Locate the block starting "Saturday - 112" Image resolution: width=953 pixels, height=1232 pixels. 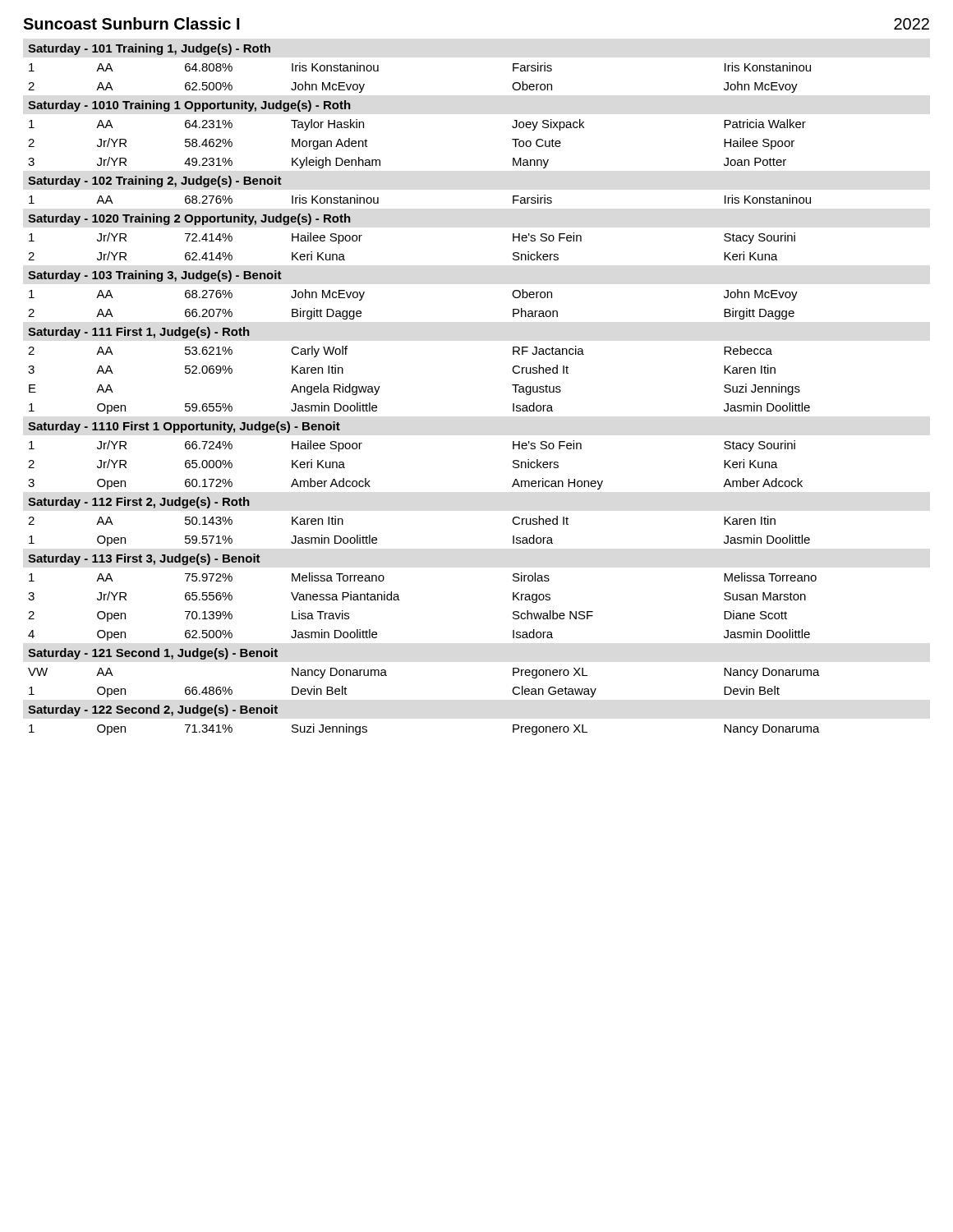[139, 503]
